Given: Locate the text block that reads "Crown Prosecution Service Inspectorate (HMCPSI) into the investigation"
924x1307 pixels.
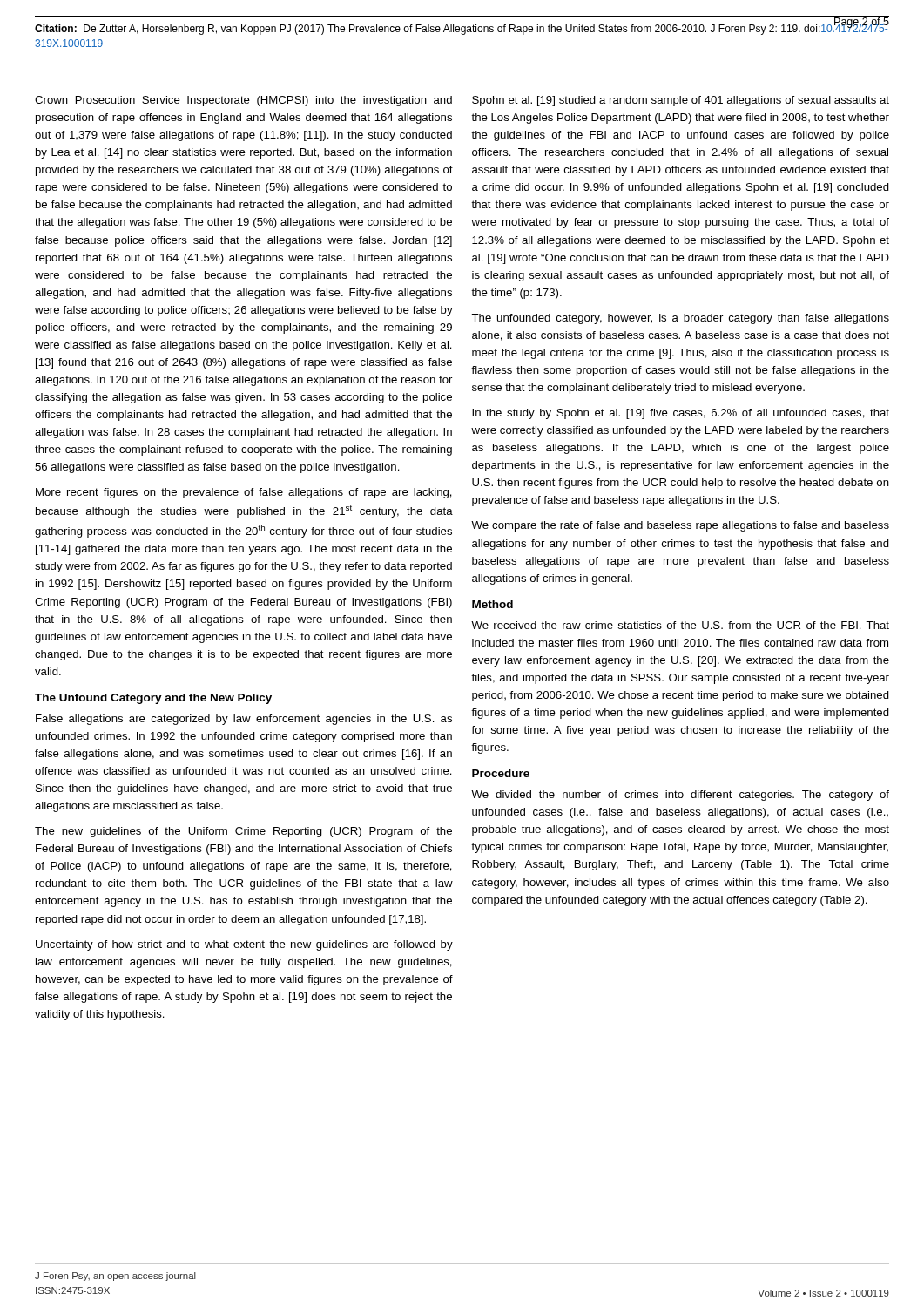Looking at the screenshot, I should tap(244, 284).
